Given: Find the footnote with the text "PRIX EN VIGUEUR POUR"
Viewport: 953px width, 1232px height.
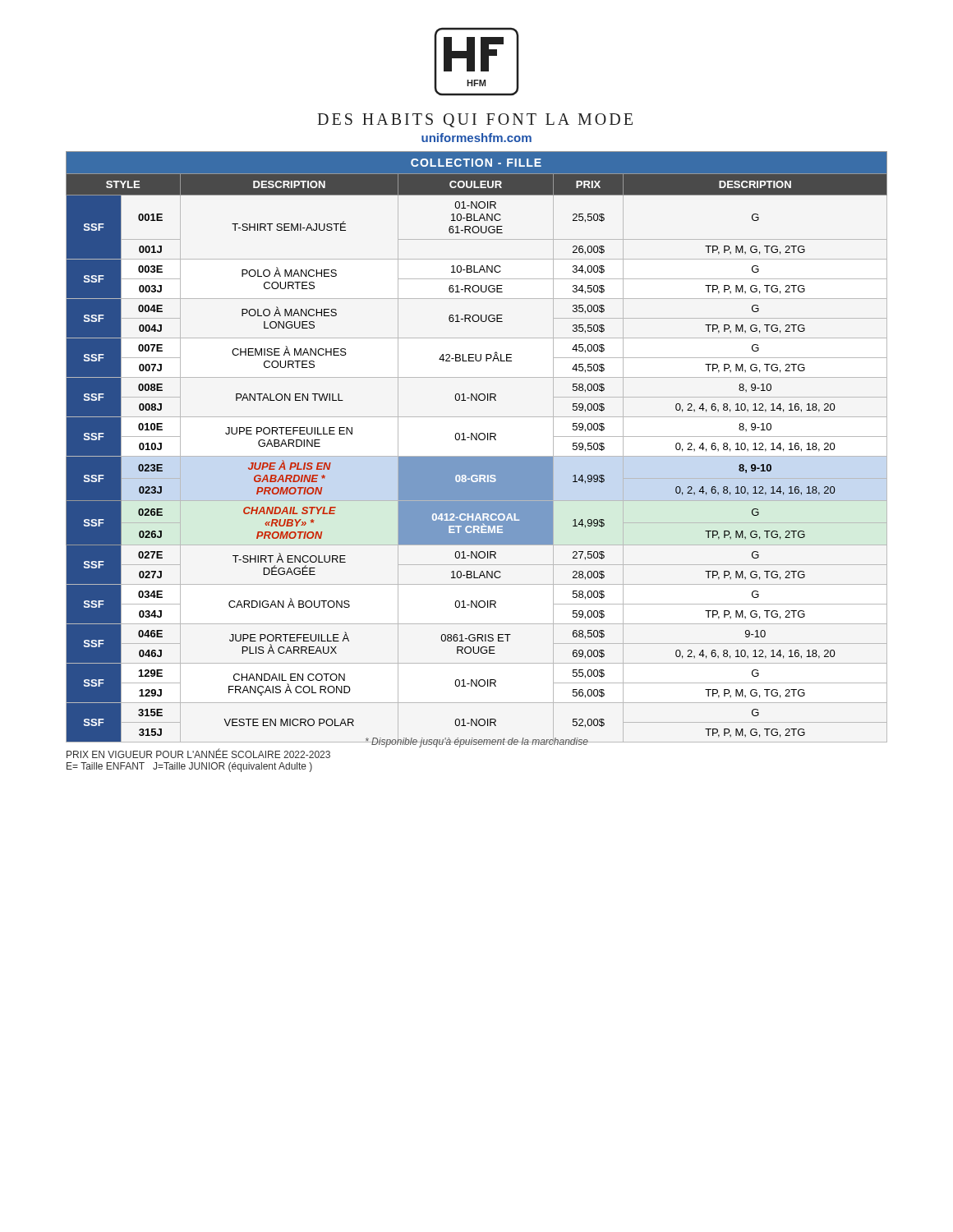Looking at the screenshot, I should pos(198,755).
